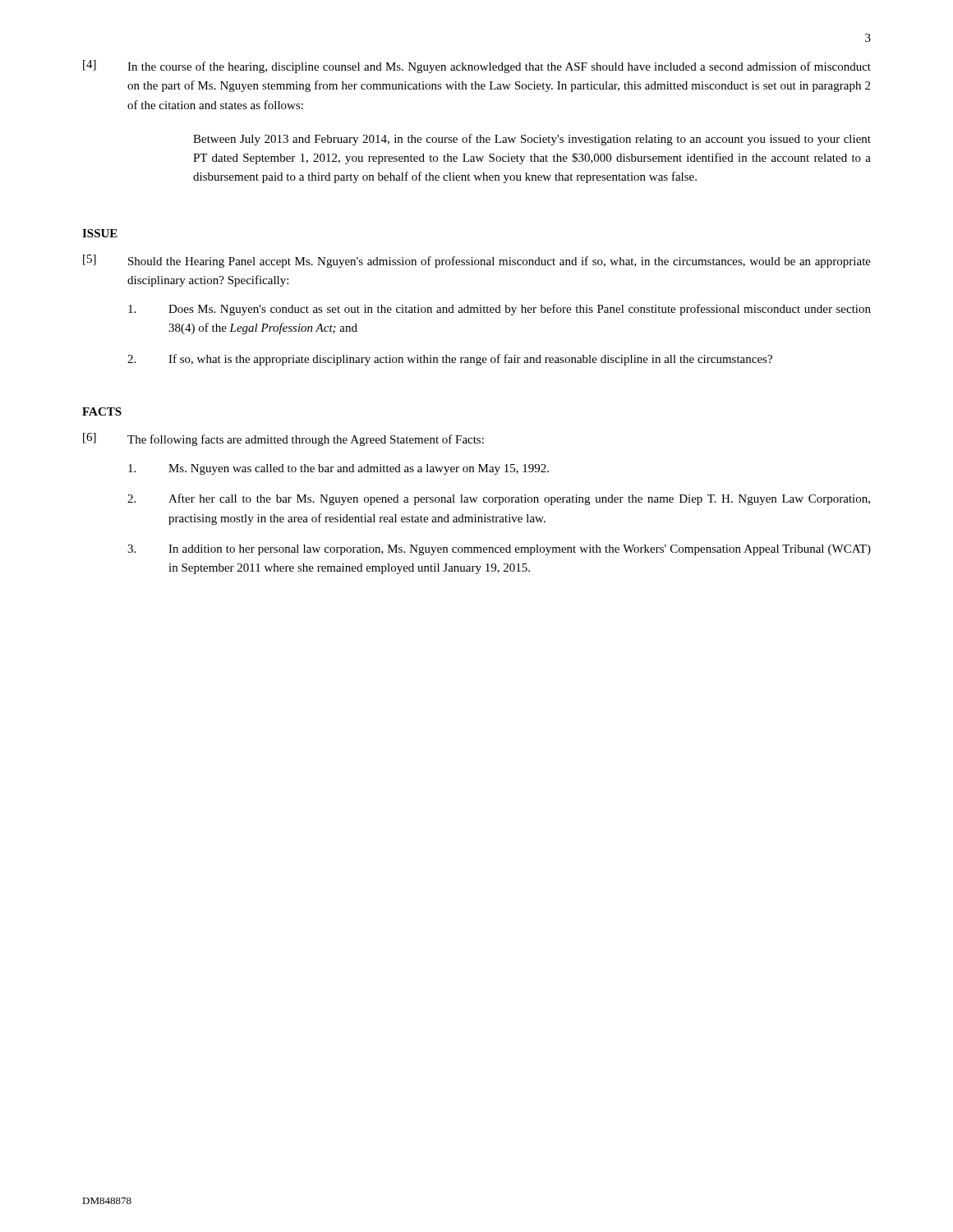Click on the element starting "[6] The following"
The width and height of the screenshot is (953, 1232).
point(476,510)
